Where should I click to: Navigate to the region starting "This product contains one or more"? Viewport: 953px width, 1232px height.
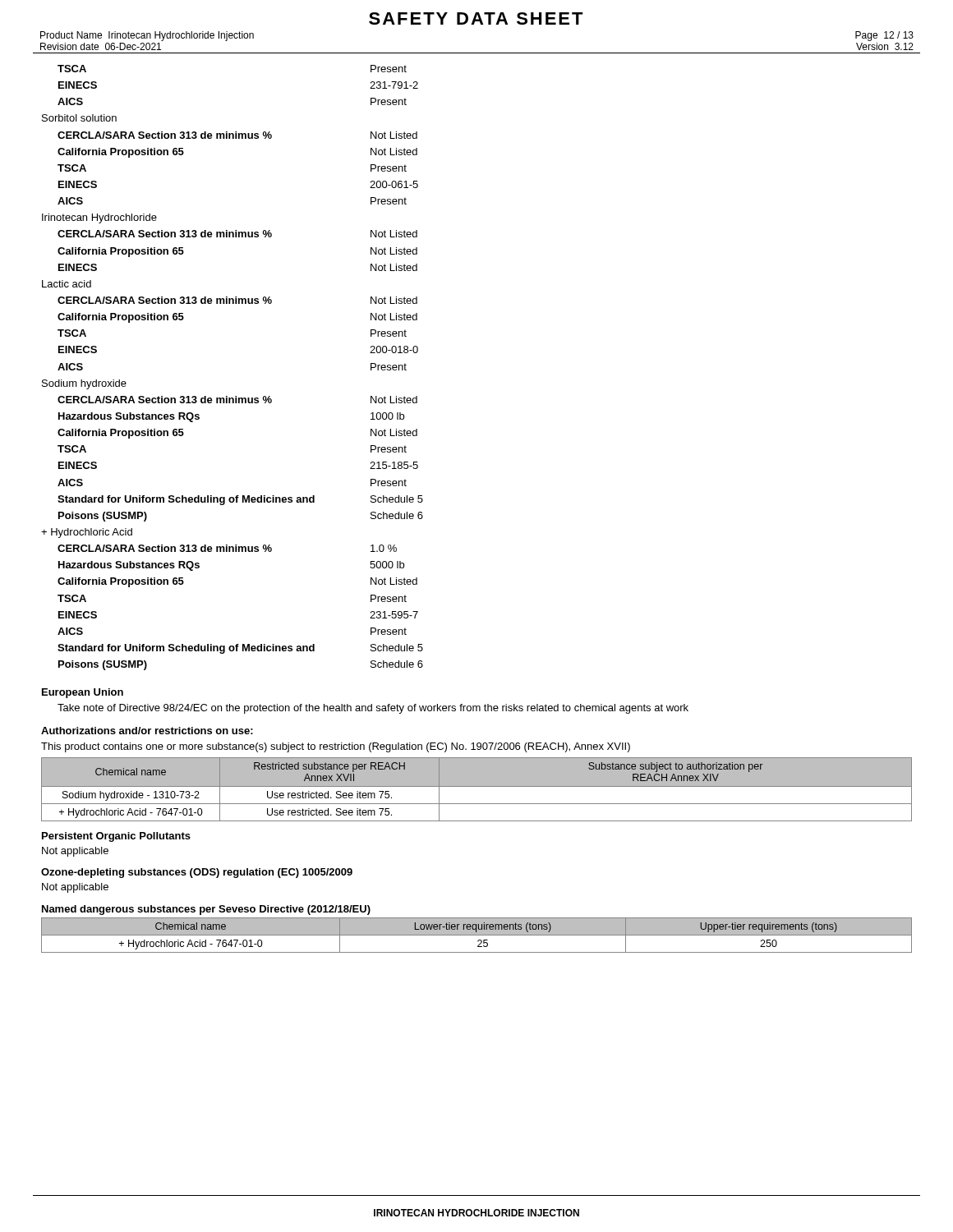tap(336, 746)
